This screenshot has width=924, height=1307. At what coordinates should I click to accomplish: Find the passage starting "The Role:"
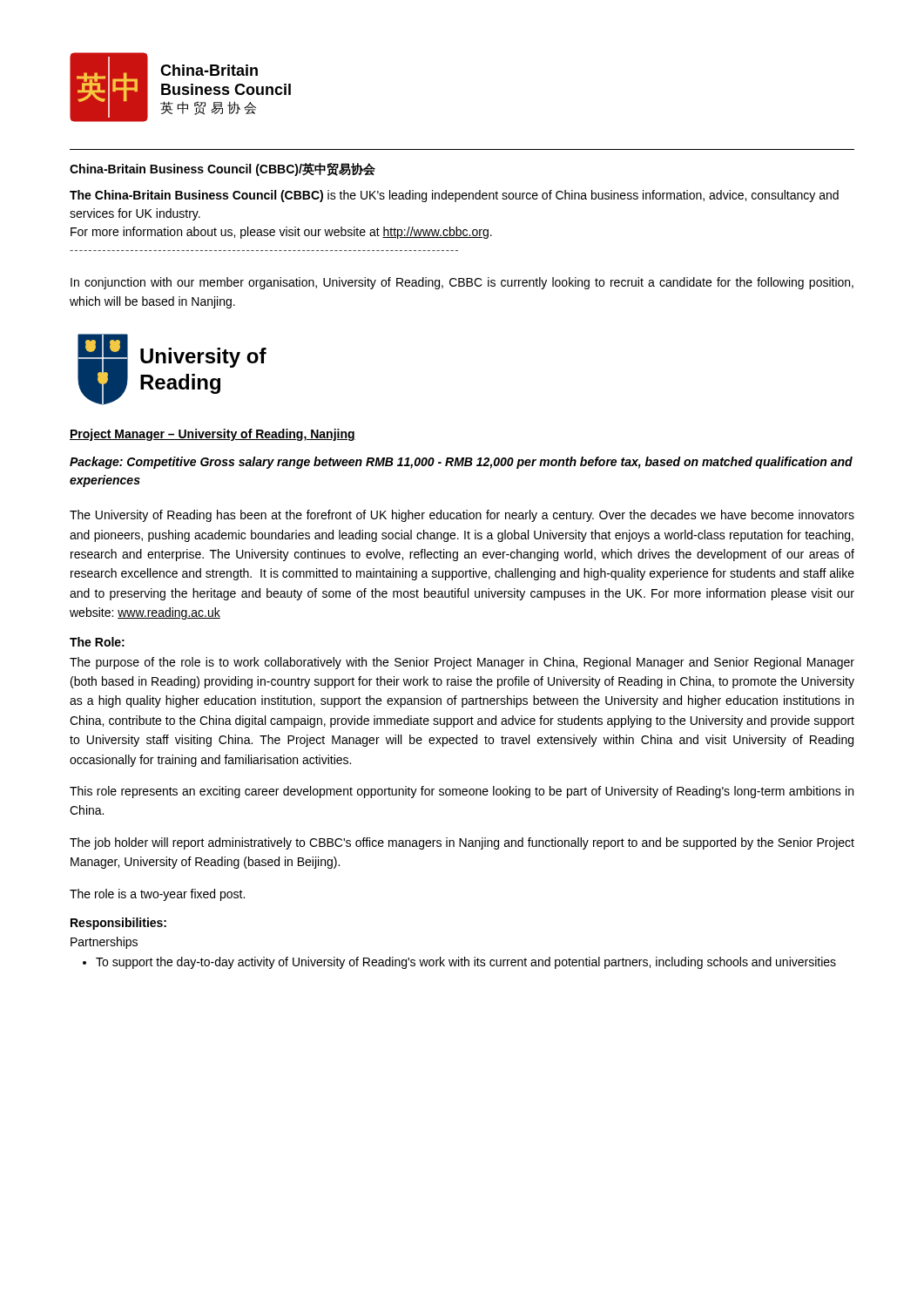pos(97,642)
